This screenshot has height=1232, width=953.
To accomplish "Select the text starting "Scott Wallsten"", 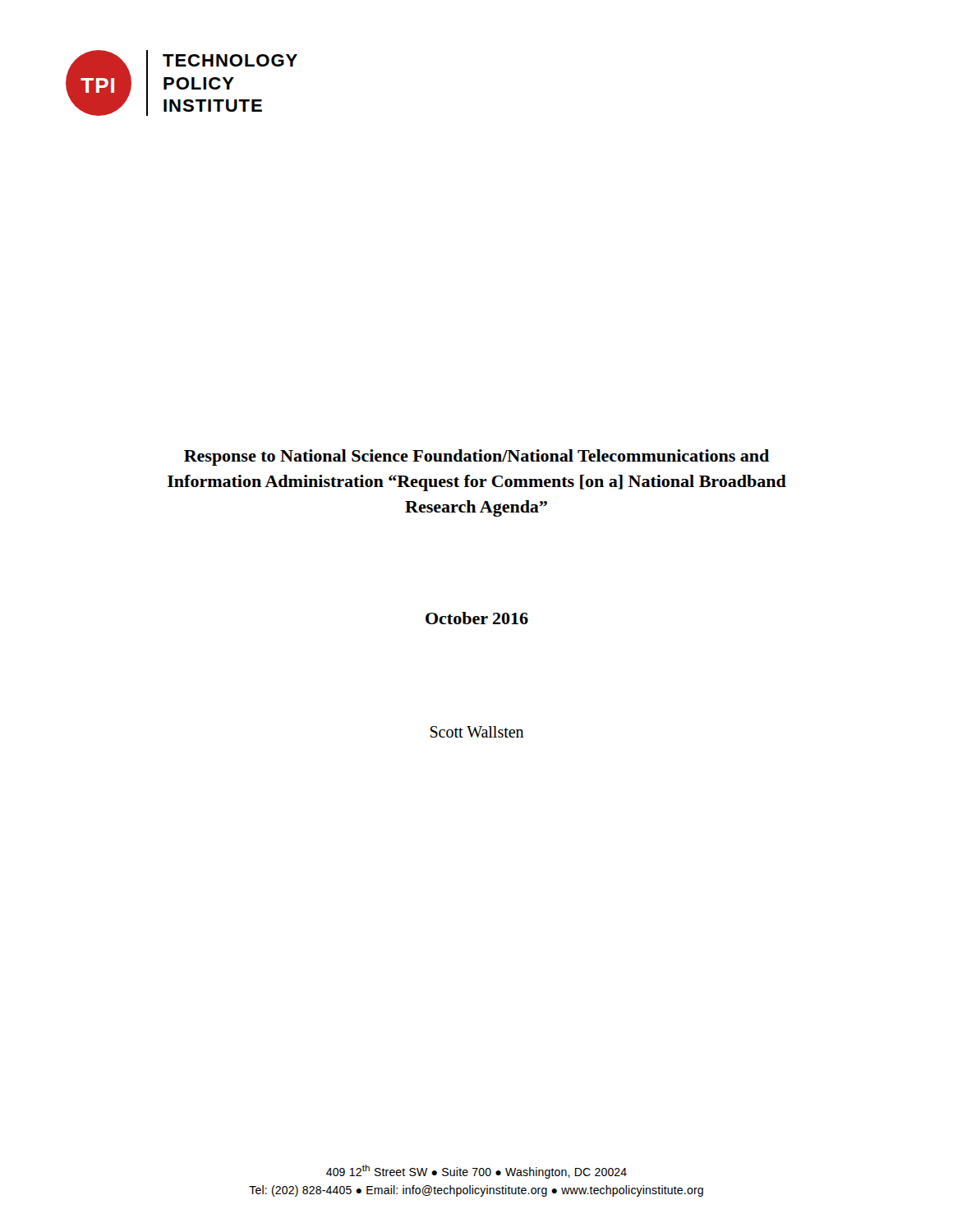I will click(x=476, y=732).
